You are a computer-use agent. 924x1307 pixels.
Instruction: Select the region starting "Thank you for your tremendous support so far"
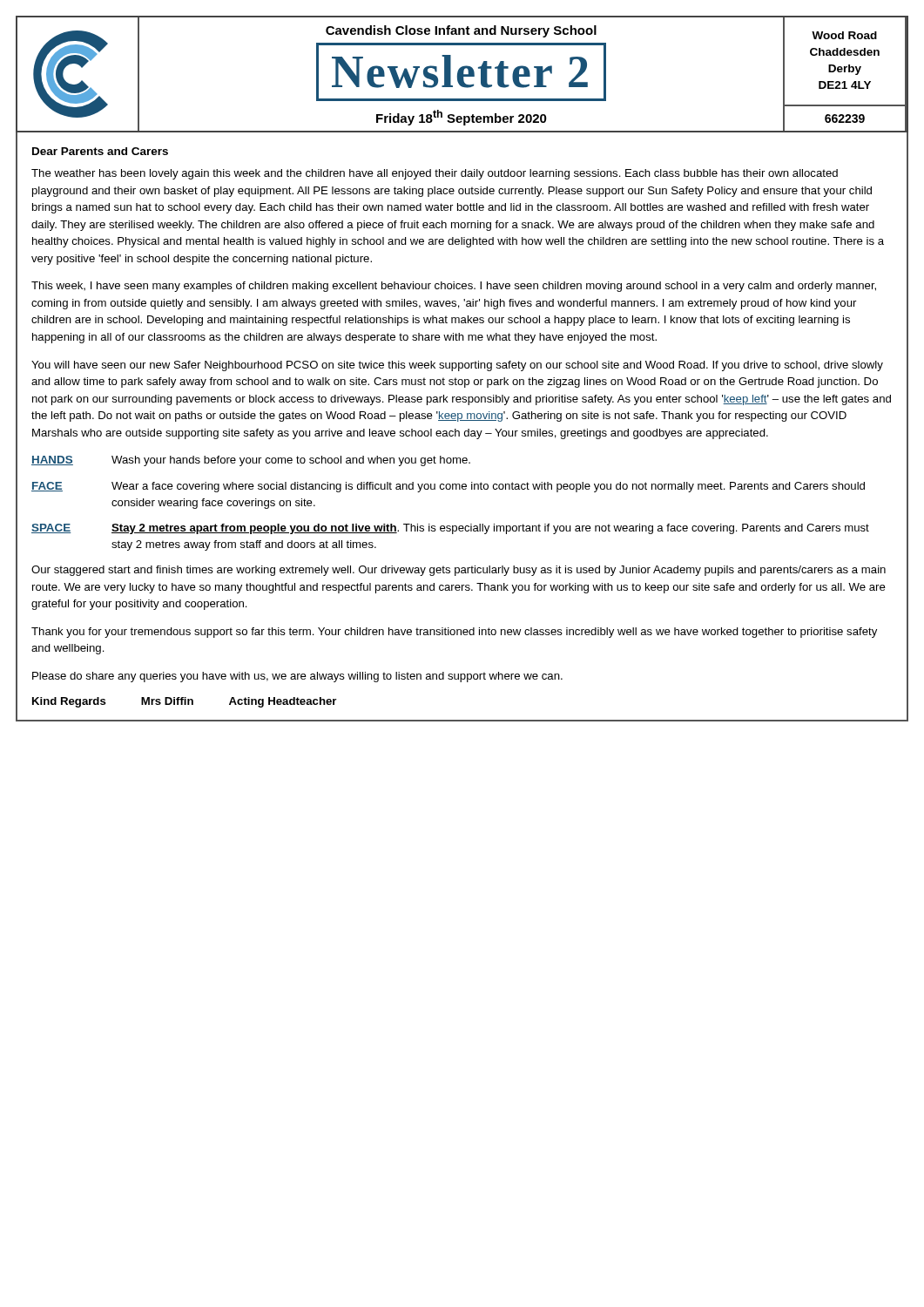(454, 640)
